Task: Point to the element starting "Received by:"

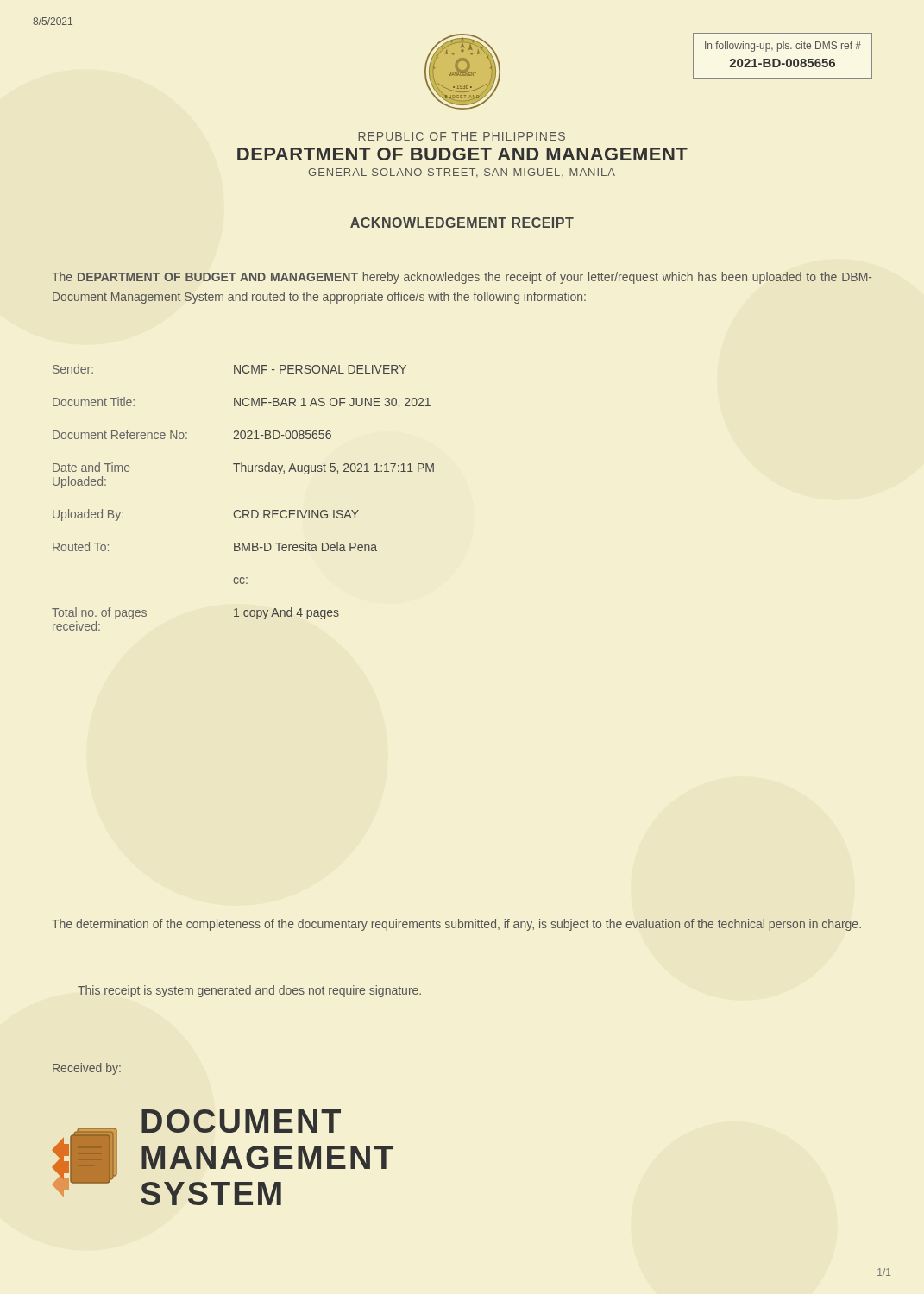Action: tap(87, 1068)
